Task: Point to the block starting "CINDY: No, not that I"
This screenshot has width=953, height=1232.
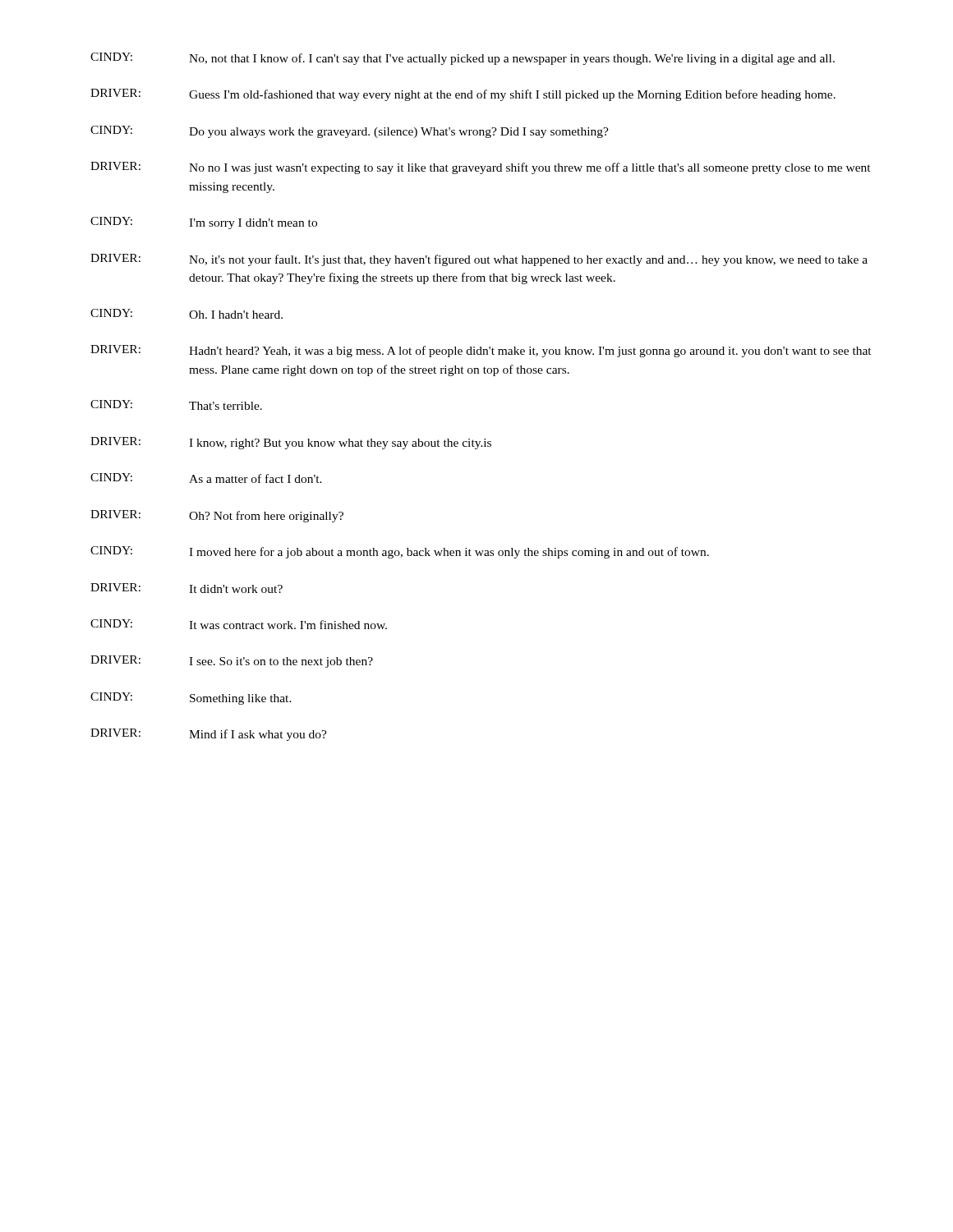Action: click(x=489, y=59)
